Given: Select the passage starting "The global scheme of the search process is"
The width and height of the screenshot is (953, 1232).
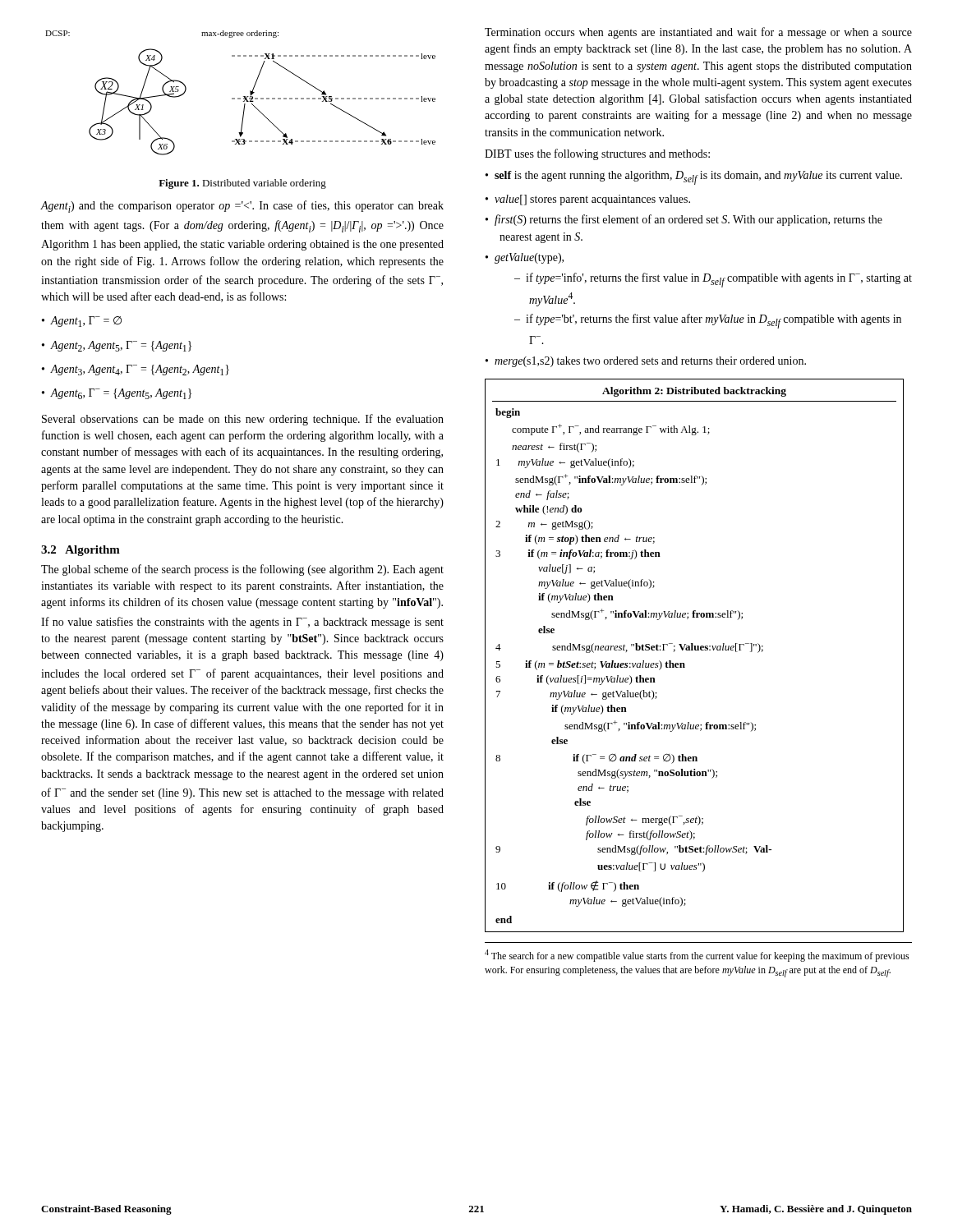Looking at the screenshot, I should click(x=242, y=698).
